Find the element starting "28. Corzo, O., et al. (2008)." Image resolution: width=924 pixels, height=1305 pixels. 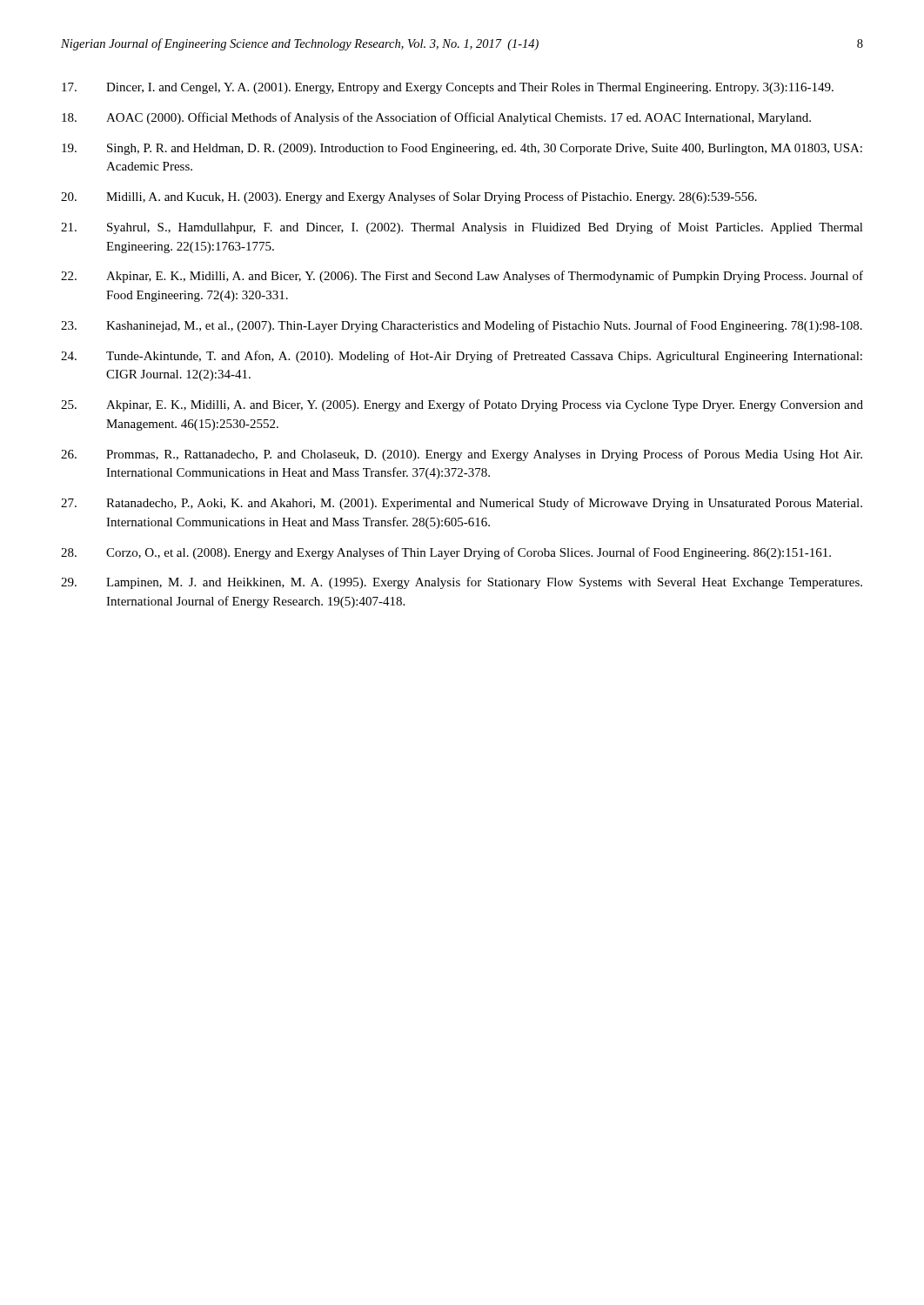pyautogui.click(x=462, y=553)
